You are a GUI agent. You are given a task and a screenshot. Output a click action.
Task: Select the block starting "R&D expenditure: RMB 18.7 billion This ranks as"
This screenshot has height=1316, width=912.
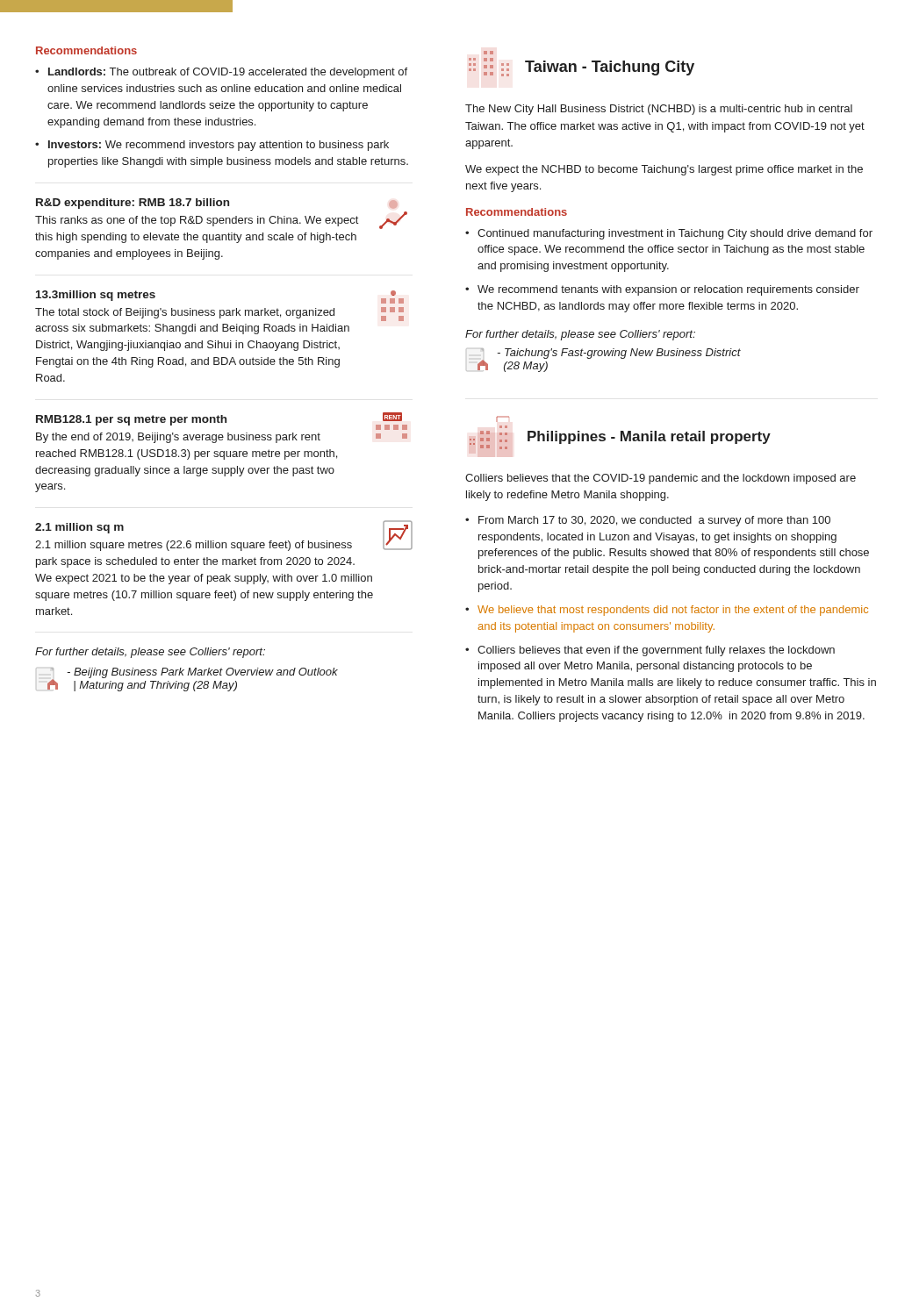click(x=224, y=229)
